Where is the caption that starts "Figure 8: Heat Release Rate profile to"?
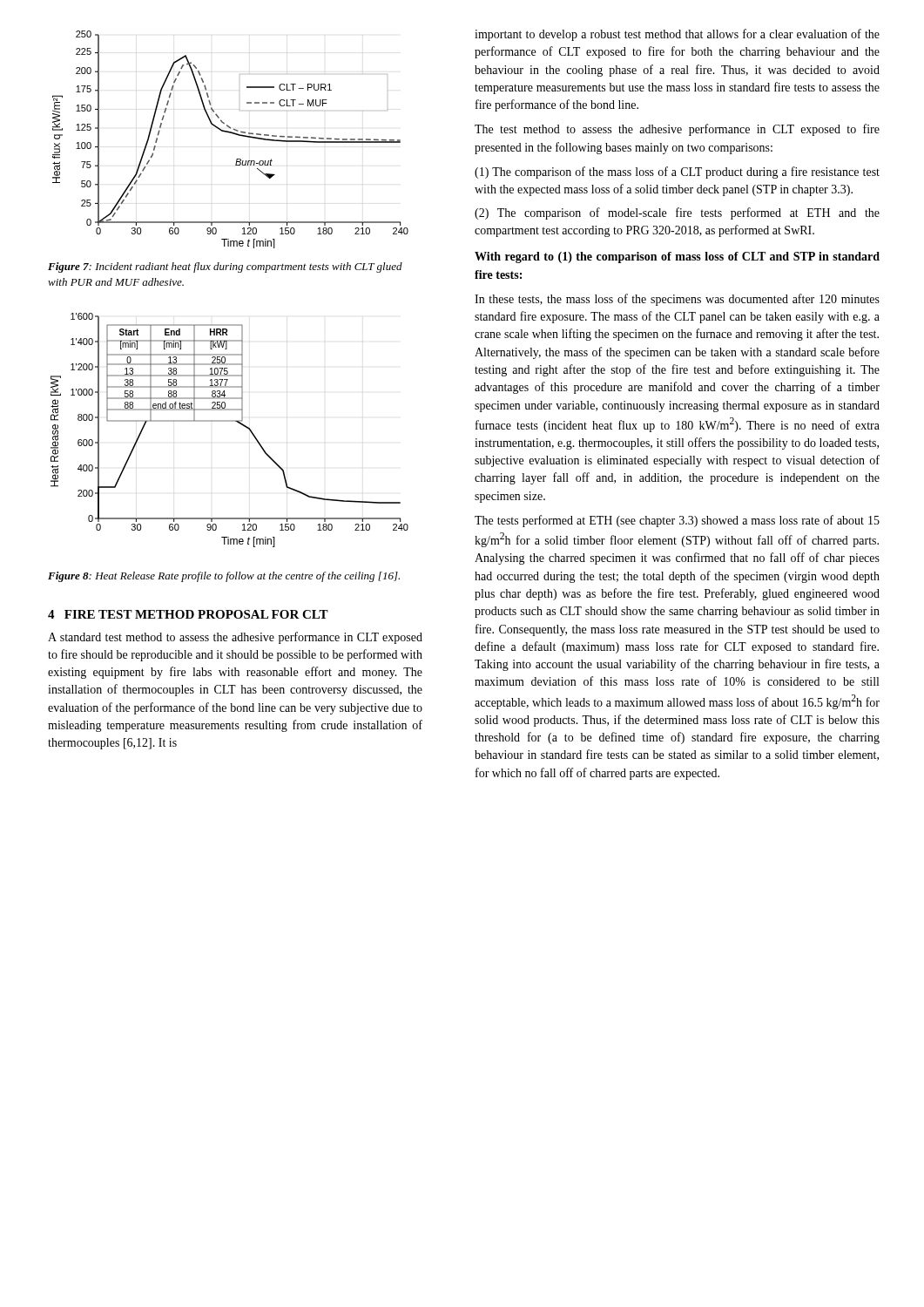This screenshot has height=1307, width=924. point(224,576)
